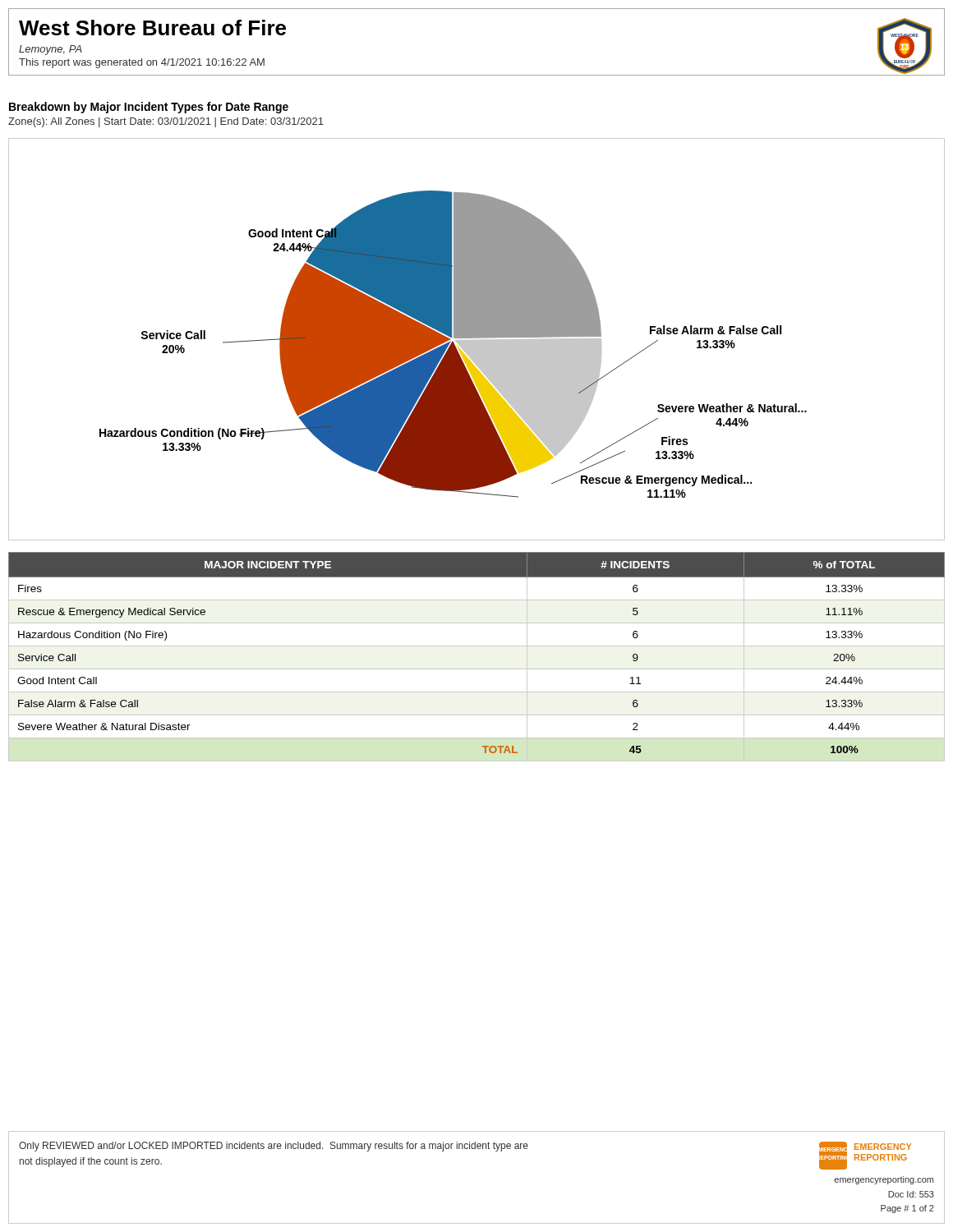953x1232 pixels.
Task: Find the block on this page that starts "This report was generated"
Action: click(x=142, y=62)
